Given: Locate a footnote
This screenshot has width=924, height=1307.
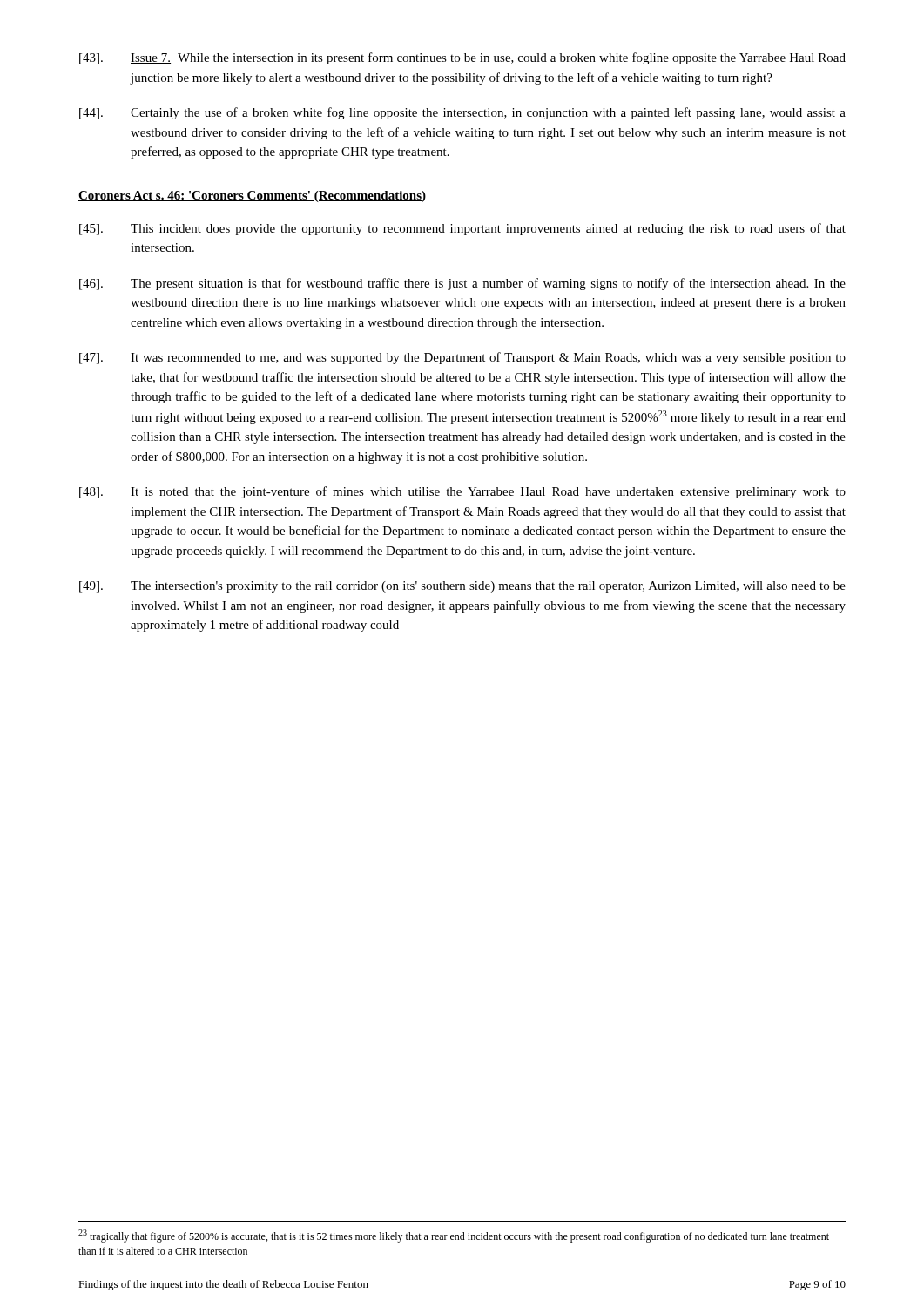Looking at the screenshot, I should pyautogui.click(x=454, y=1243).
